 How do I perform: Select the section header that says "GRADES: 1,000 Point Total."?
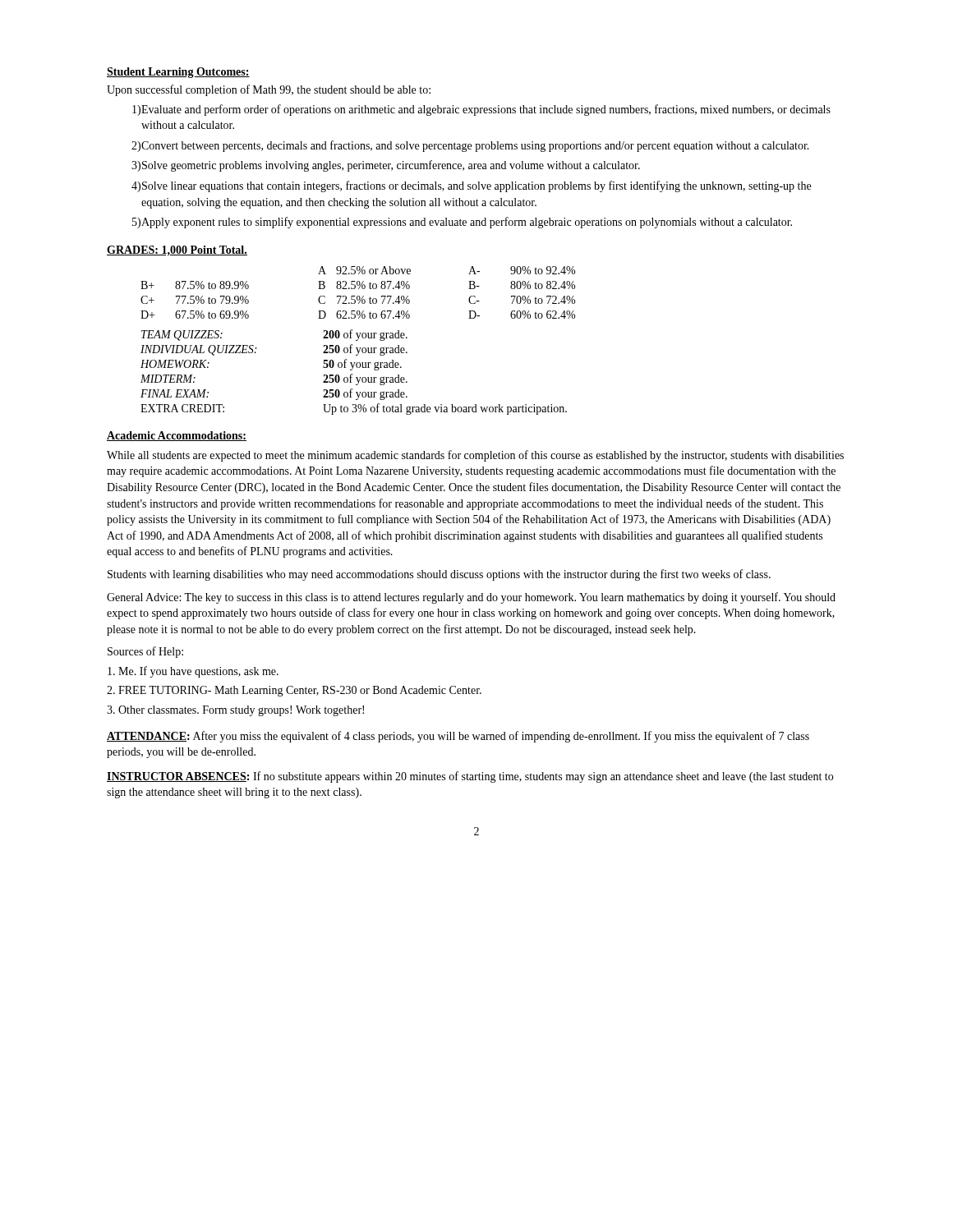coord(177,250)
